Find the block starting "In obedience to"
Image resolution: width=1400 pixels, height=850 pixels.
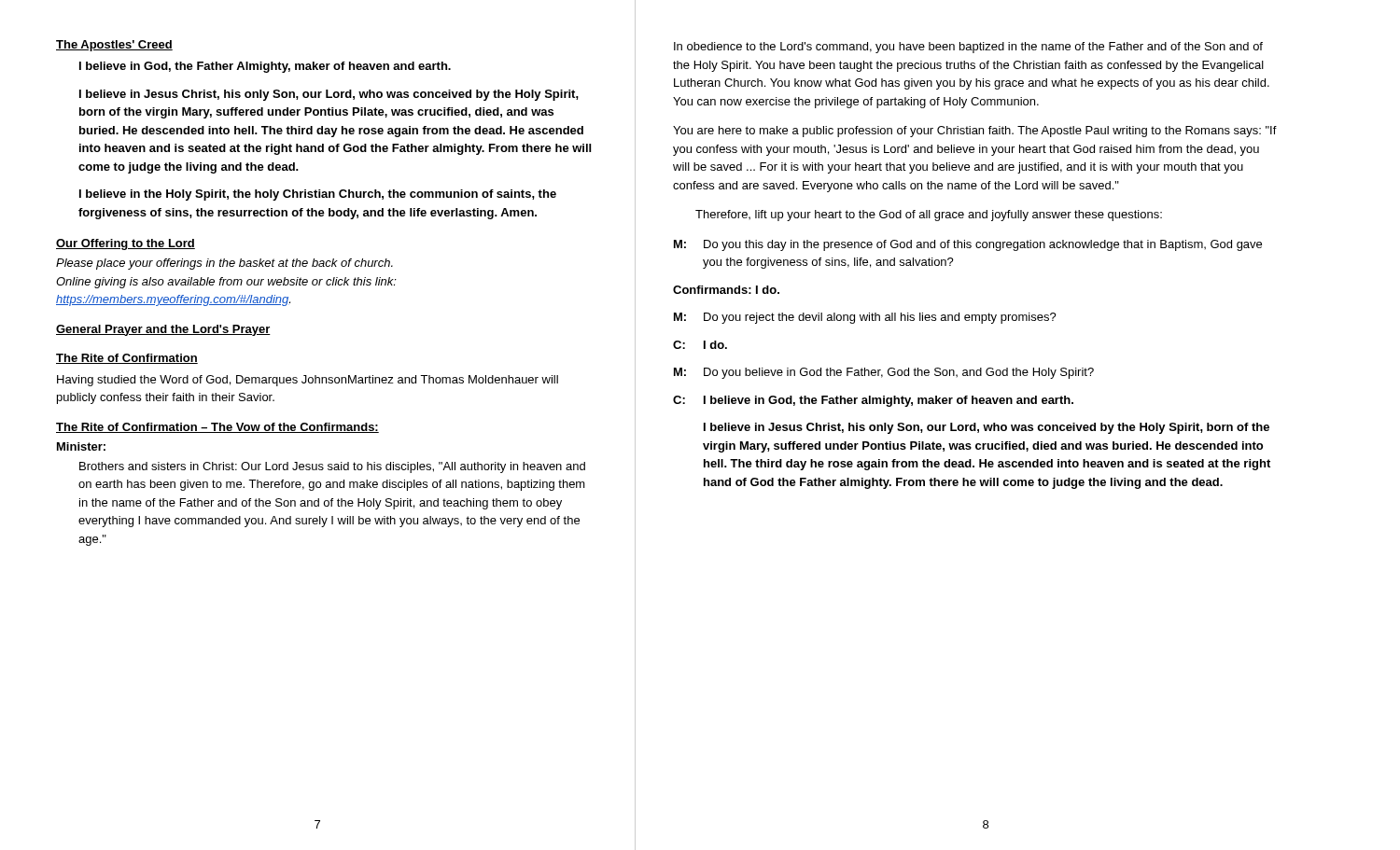coord(971,73)
